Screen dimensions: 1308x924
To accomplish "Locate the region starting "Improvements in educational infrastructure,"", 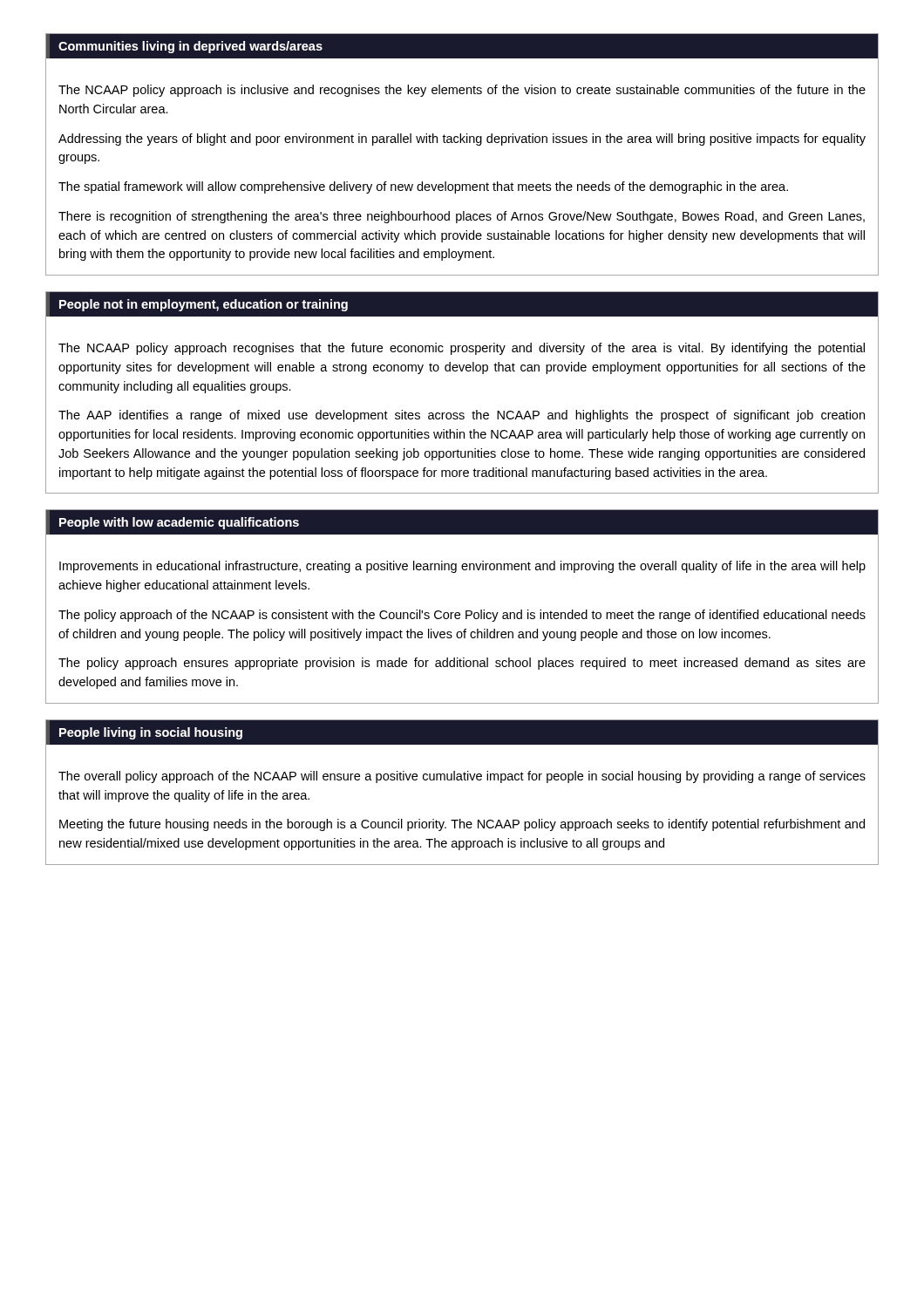I will pos(462,576).
